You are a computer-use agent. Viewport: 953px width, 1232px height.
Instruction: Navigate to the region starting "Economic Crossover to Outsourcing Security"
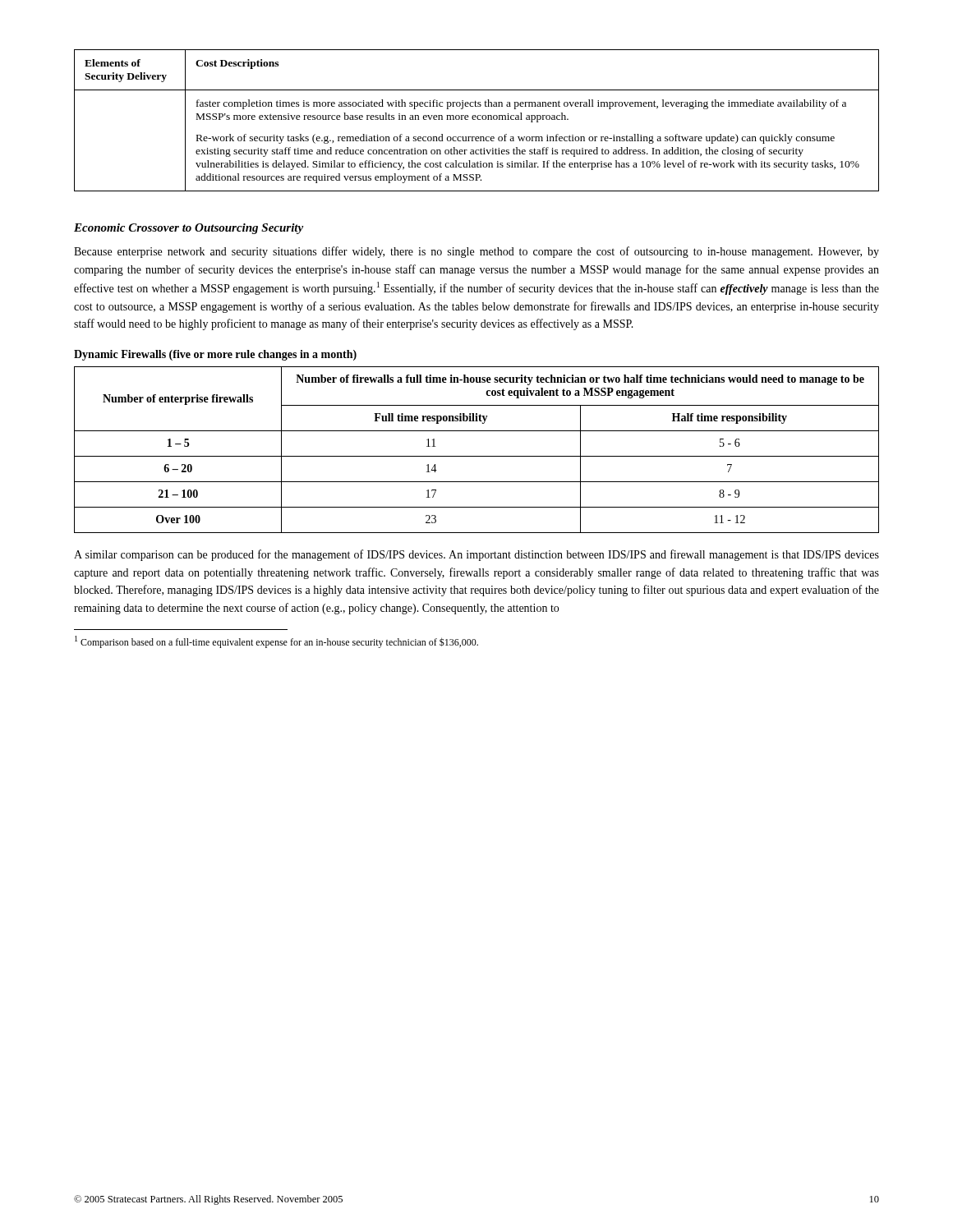pyautogui.click(x=189, y=229)
